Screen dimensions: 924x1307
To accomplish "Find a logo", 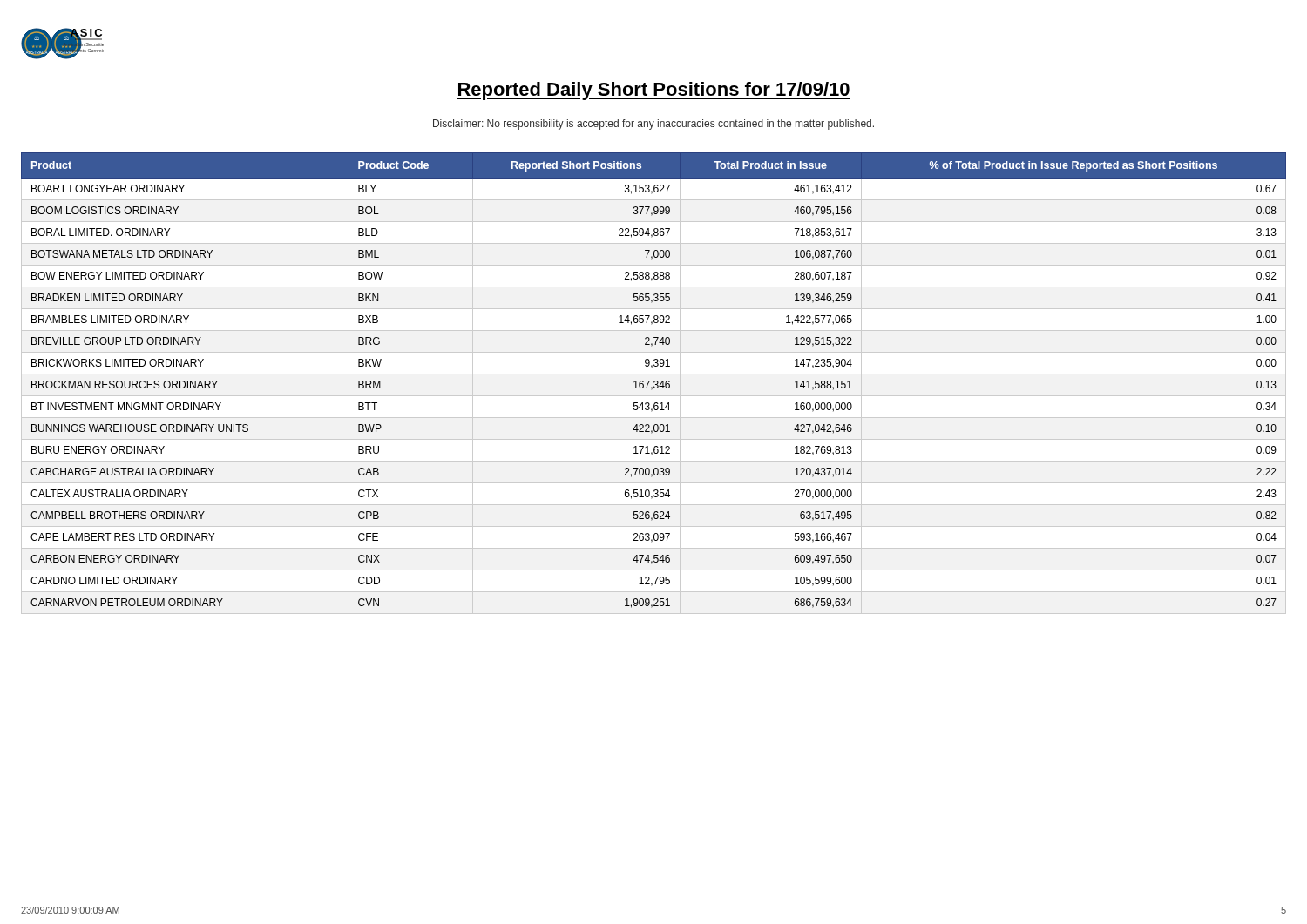I will (x=62, y=44).
